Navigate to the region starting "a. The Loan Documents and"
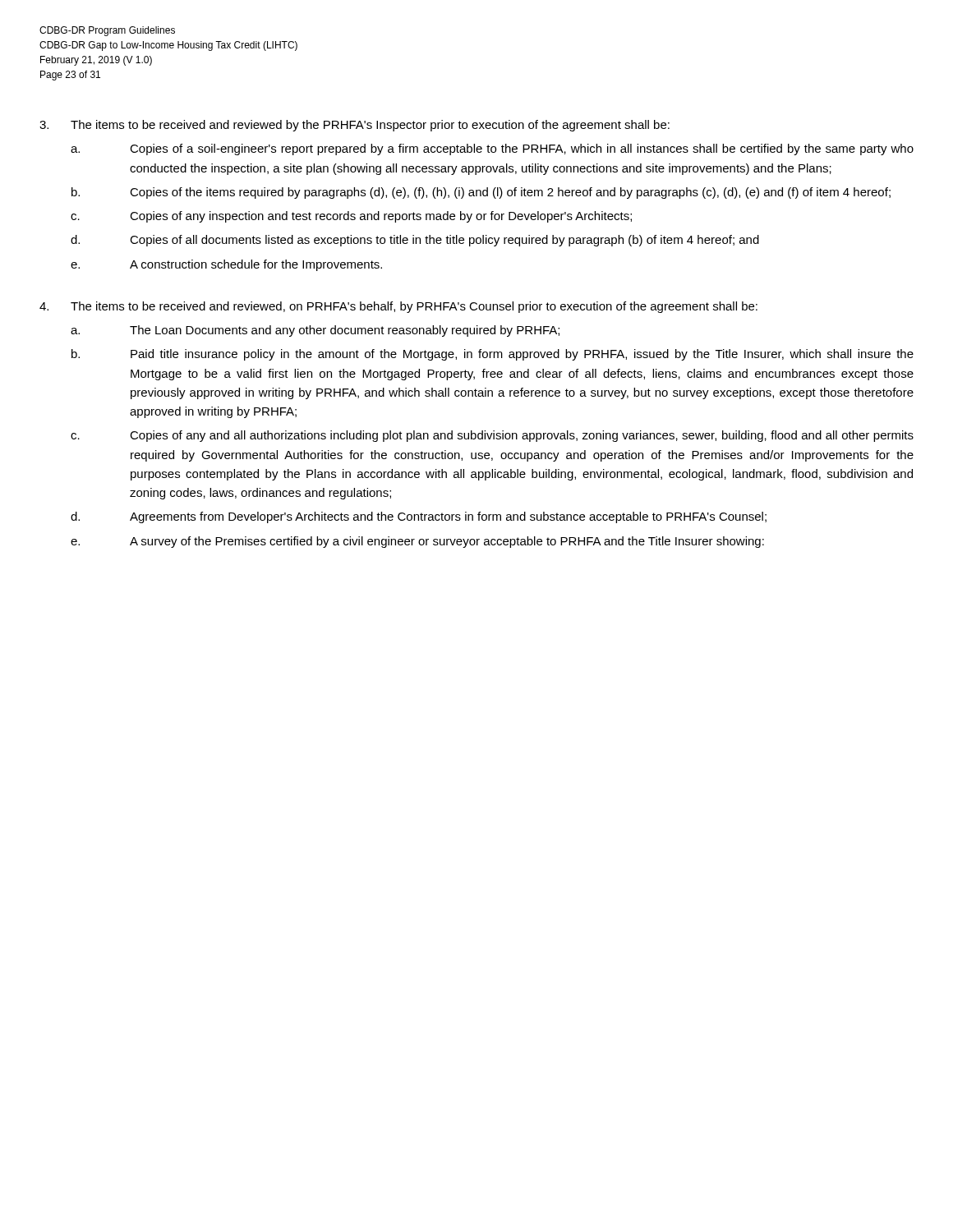 pos(492,330)
